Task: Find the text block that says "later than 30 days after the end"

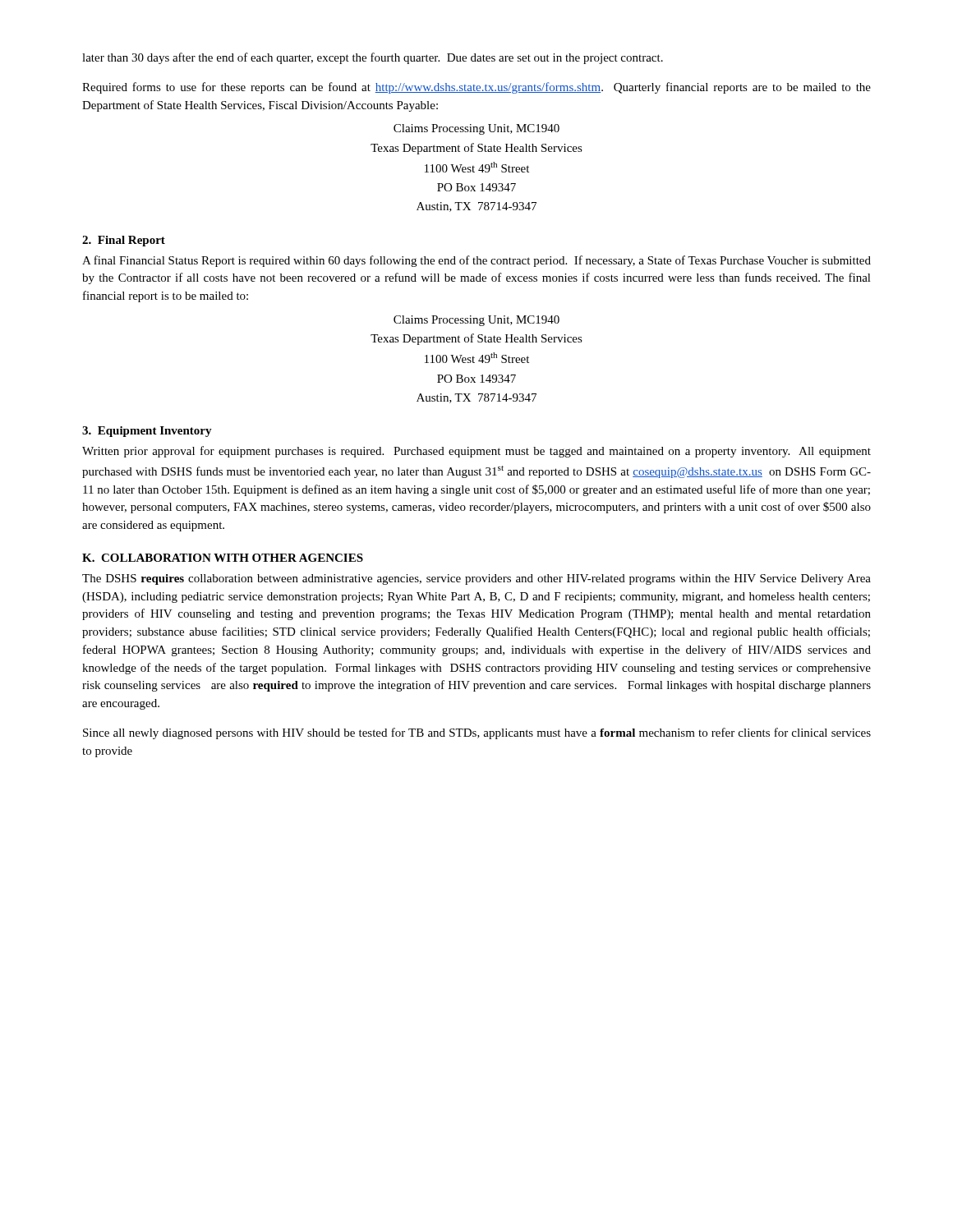Action: coord(373,57)
